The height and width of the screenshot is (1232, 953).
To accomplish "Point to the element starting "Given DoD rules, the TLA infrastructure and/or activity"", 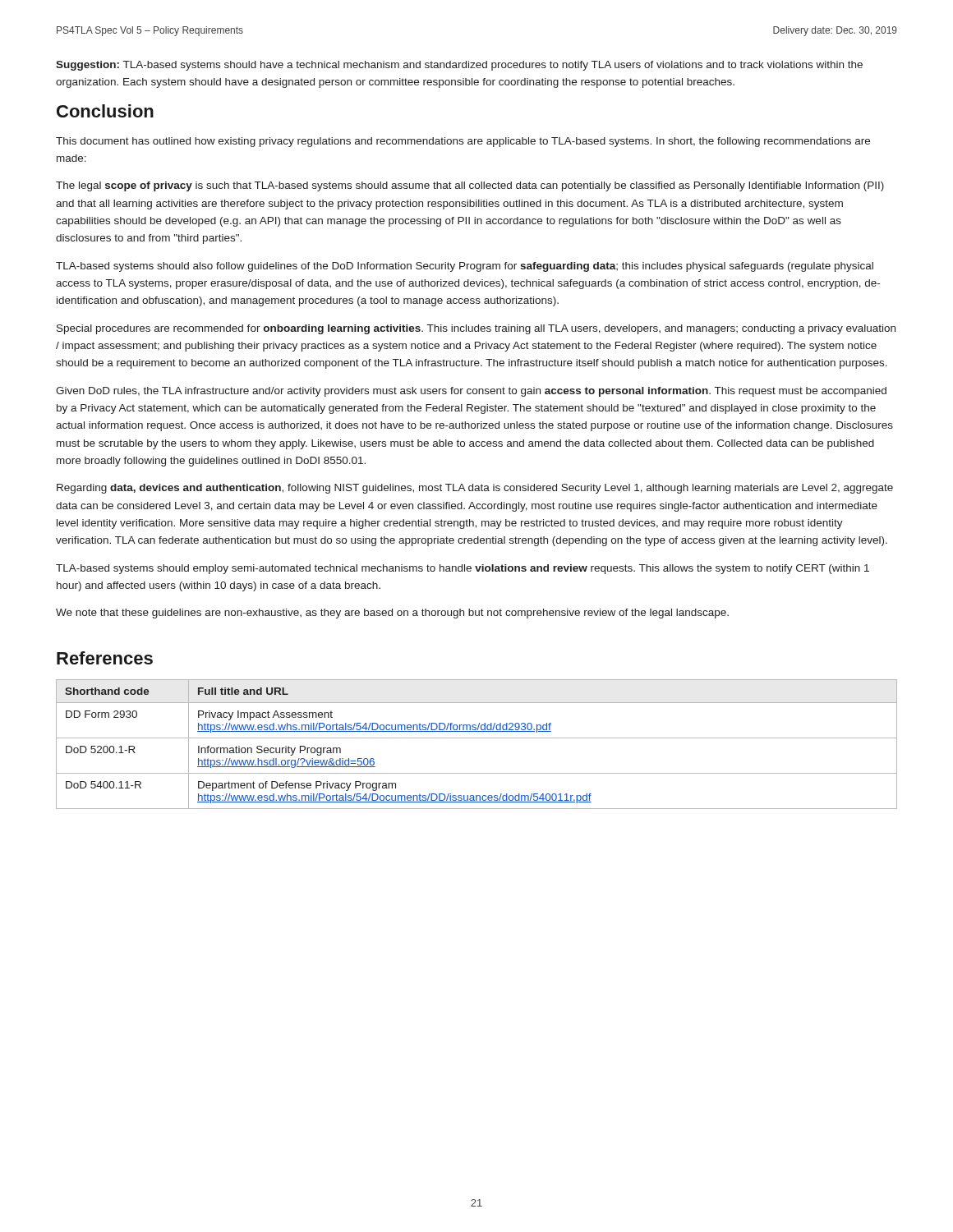I will coord(474,425).
